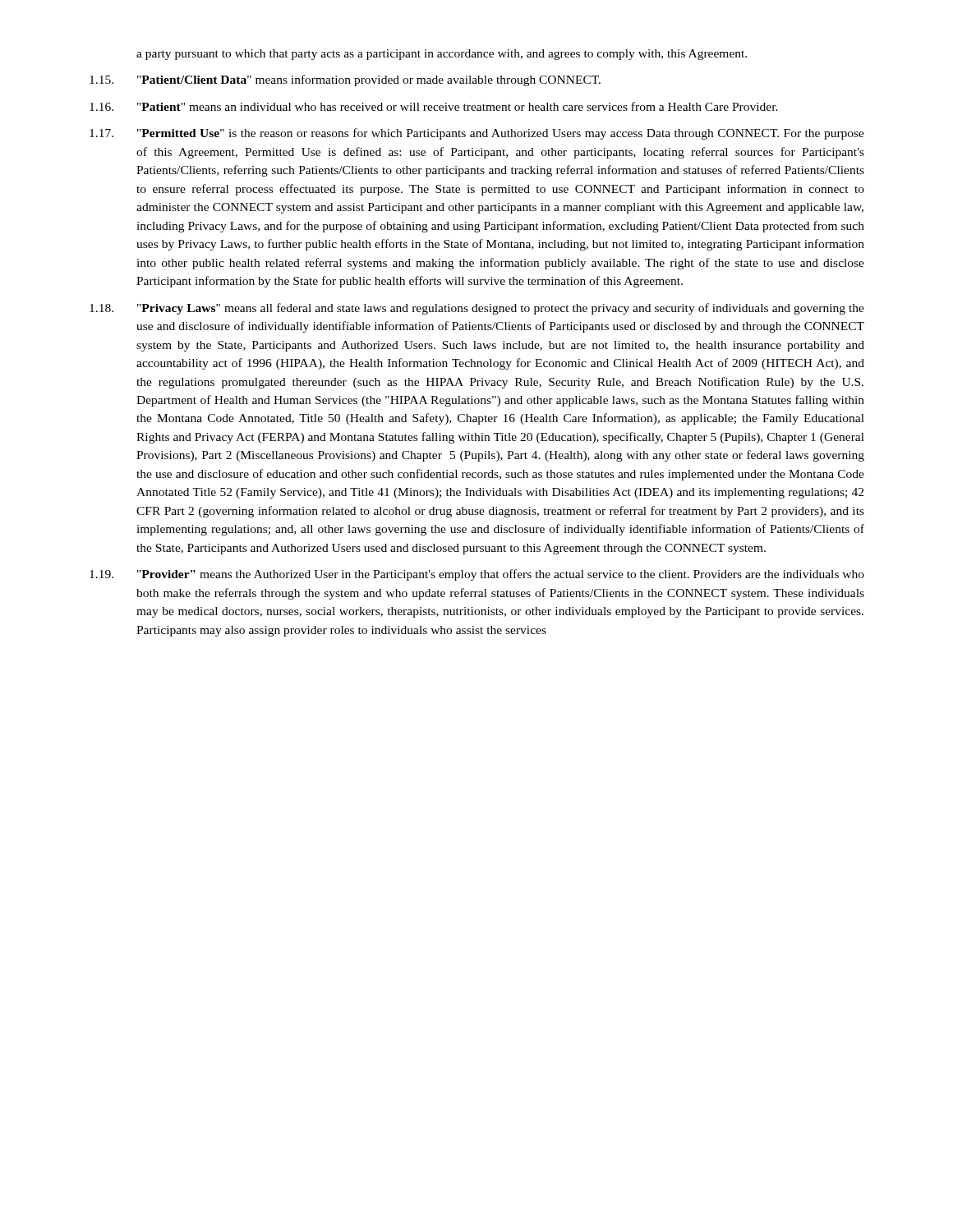This screenshot has width=953, height=1232.
Task: Navigate to the block starting "a party pursuant to which that party acts"
Action: pos(442,53)
